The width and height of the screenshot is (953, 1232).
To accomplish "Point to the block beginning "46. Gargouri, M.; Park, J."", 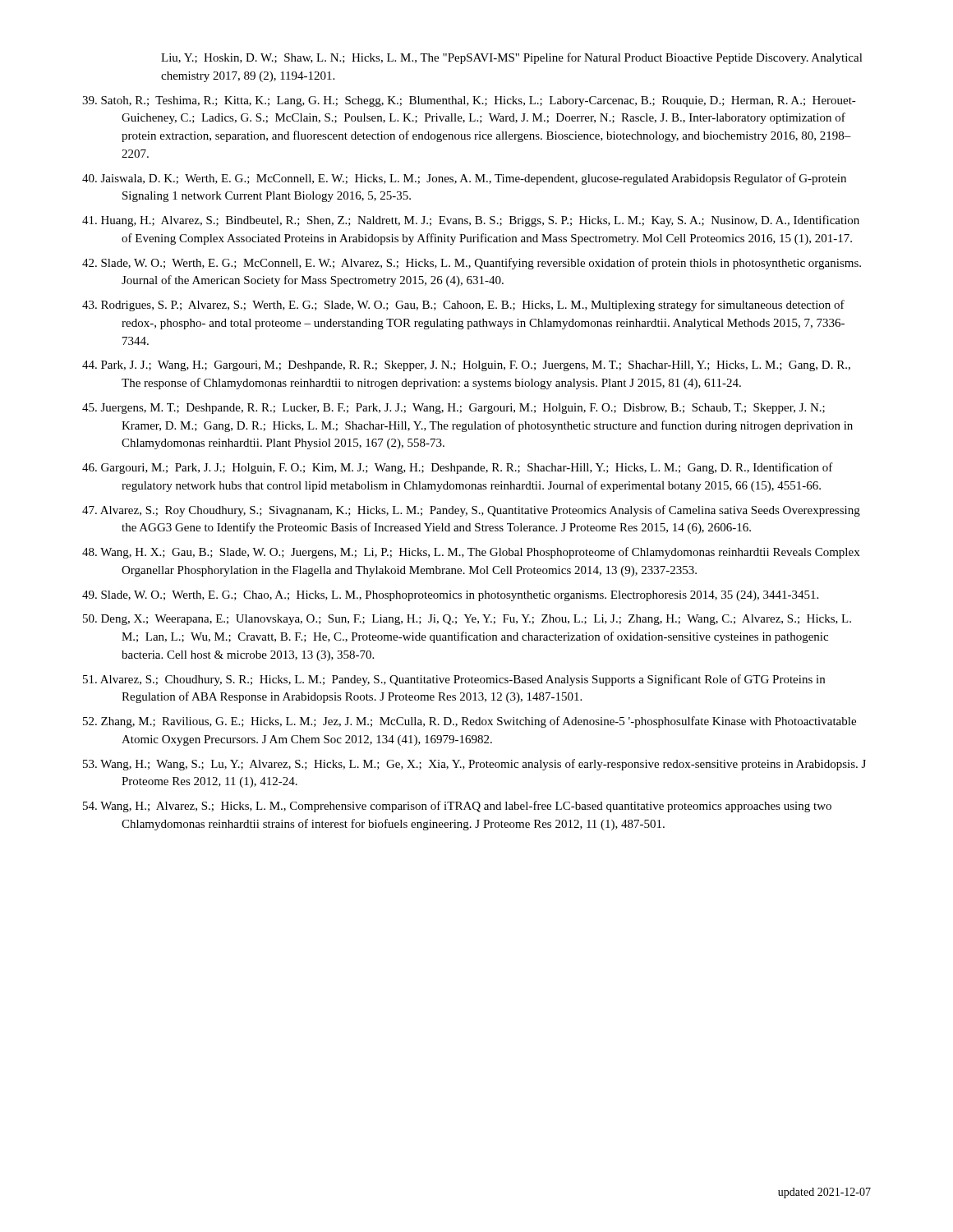I will click(457, 476).
